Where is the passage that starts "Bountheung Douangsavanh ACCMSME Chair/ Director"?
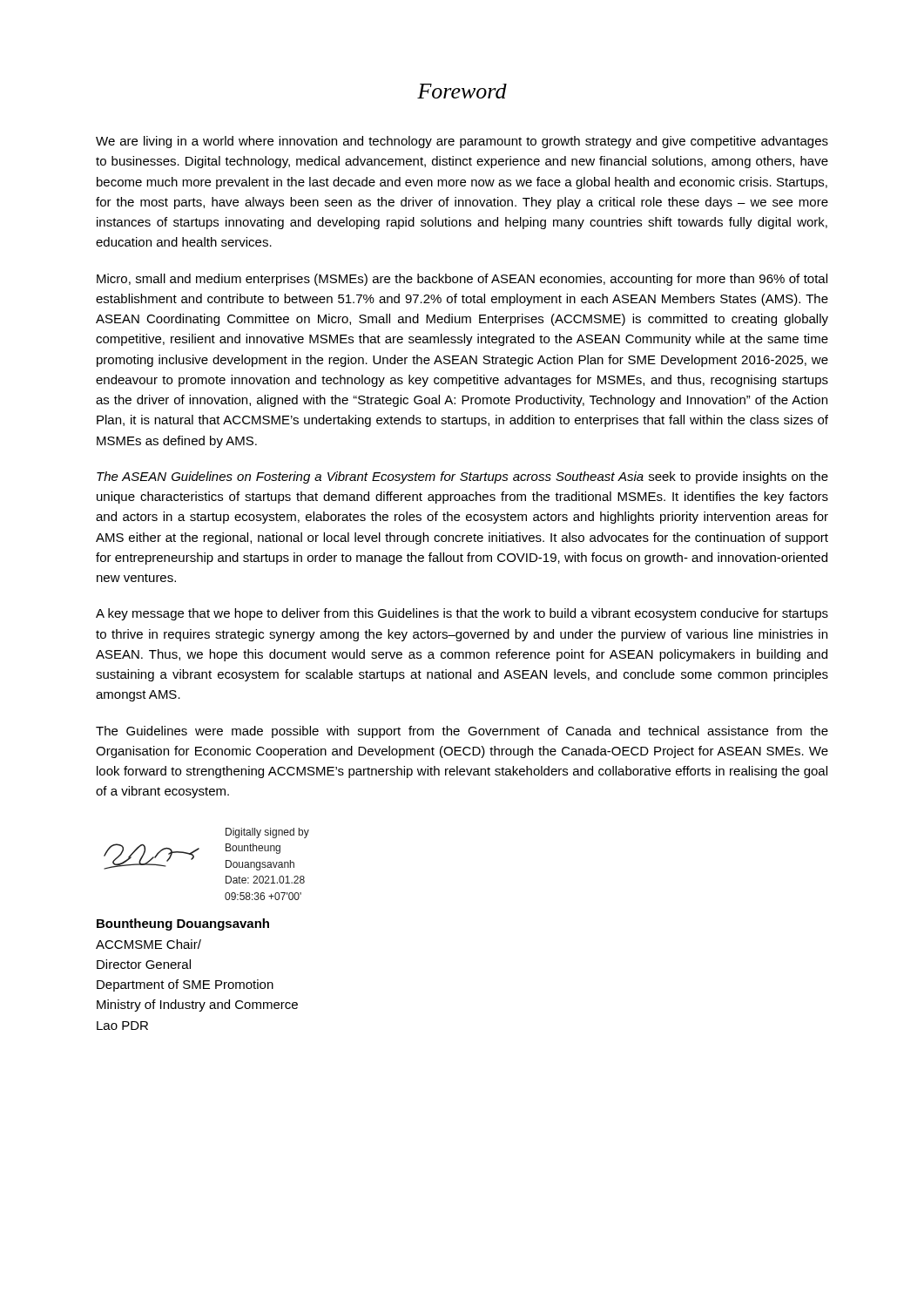Viewport: 924px width, 1307px height. tap(197, 974)
